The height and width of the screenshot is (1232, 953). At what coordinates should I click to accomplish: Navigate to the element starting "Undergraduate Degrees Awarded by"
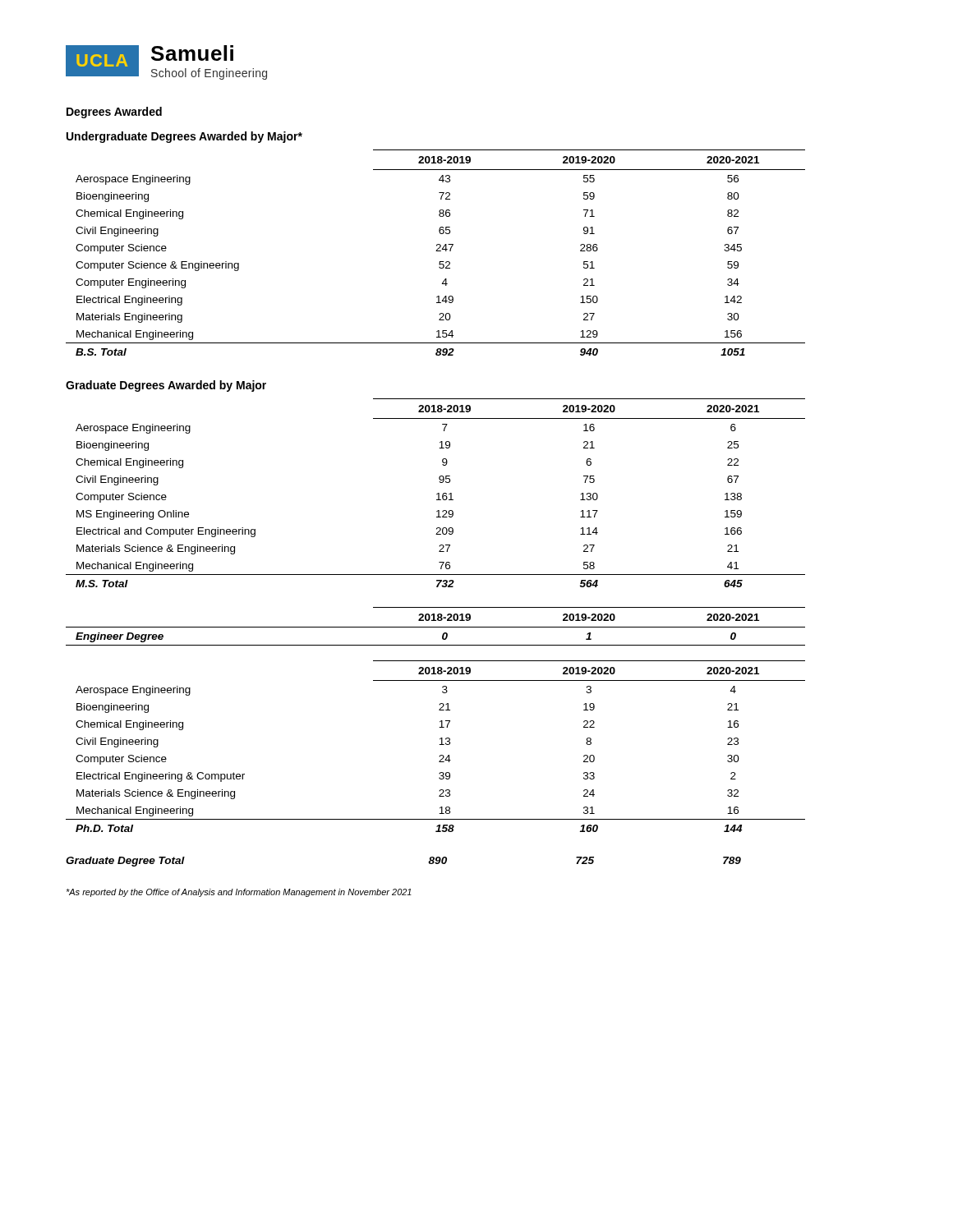[184, 136]
